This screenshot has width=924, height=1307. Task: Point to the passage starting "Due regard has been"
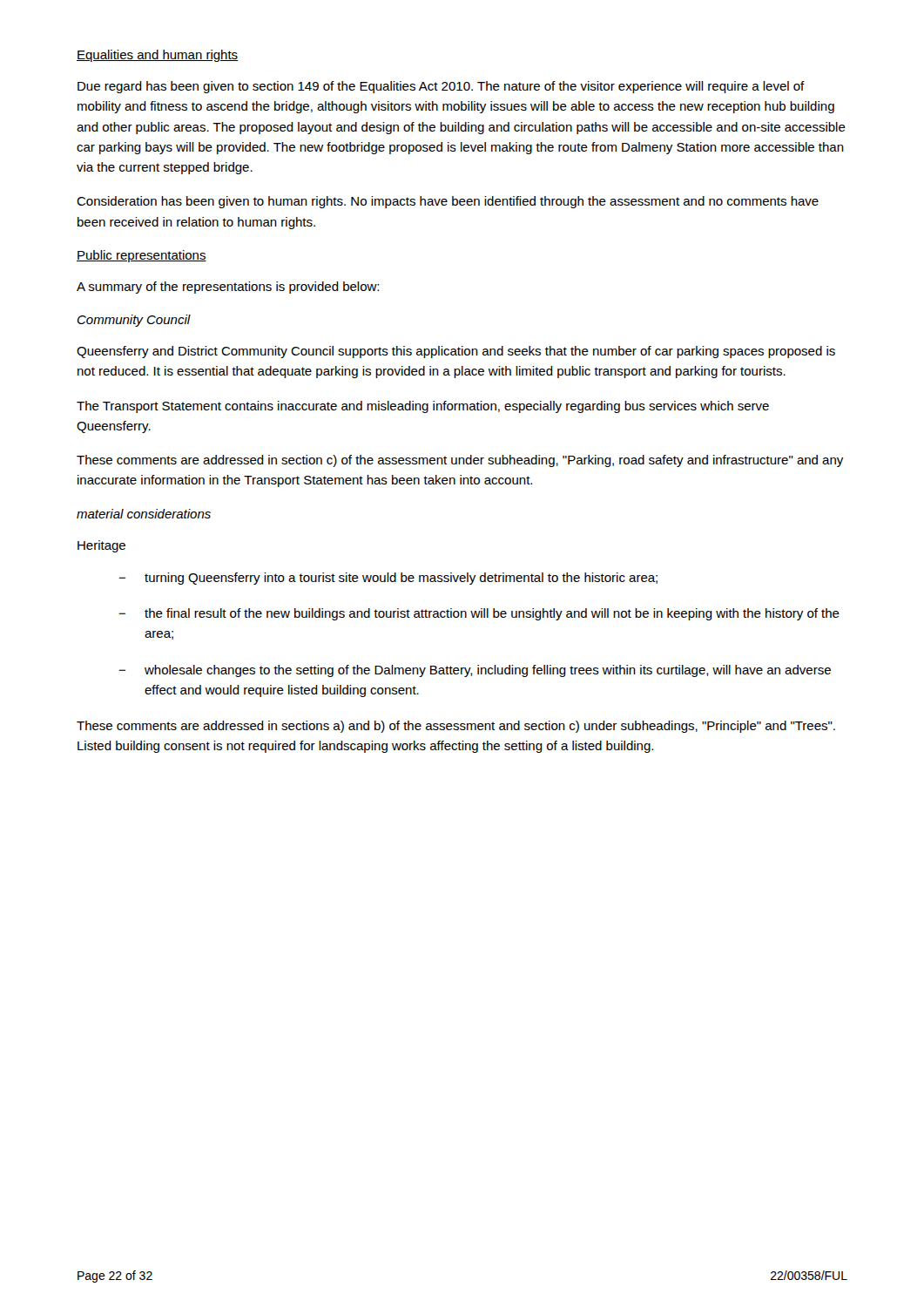461,126
